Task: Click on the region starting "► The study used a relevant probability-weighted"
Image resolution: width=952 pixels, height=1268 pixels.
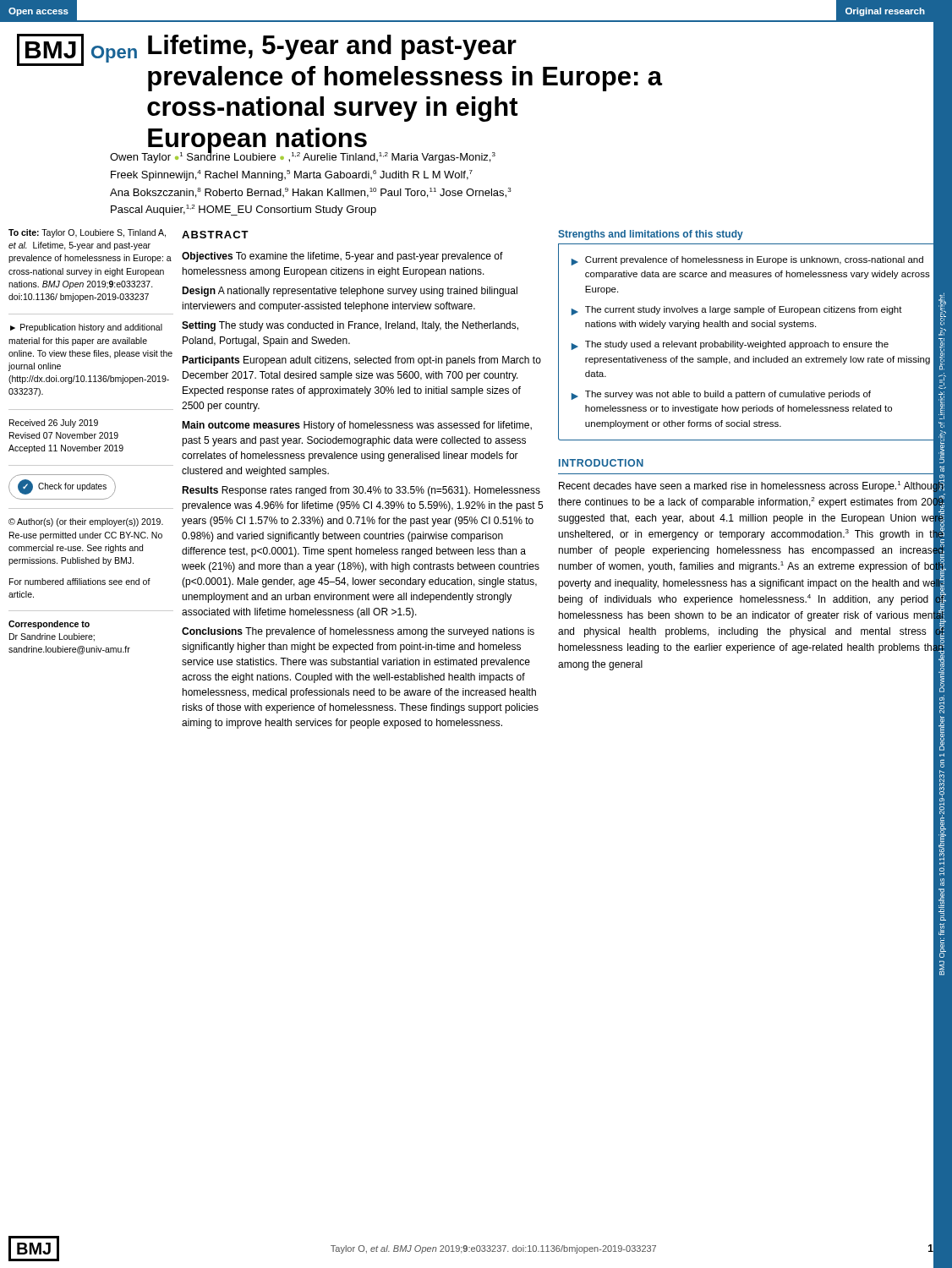Action: coord(751,359)
